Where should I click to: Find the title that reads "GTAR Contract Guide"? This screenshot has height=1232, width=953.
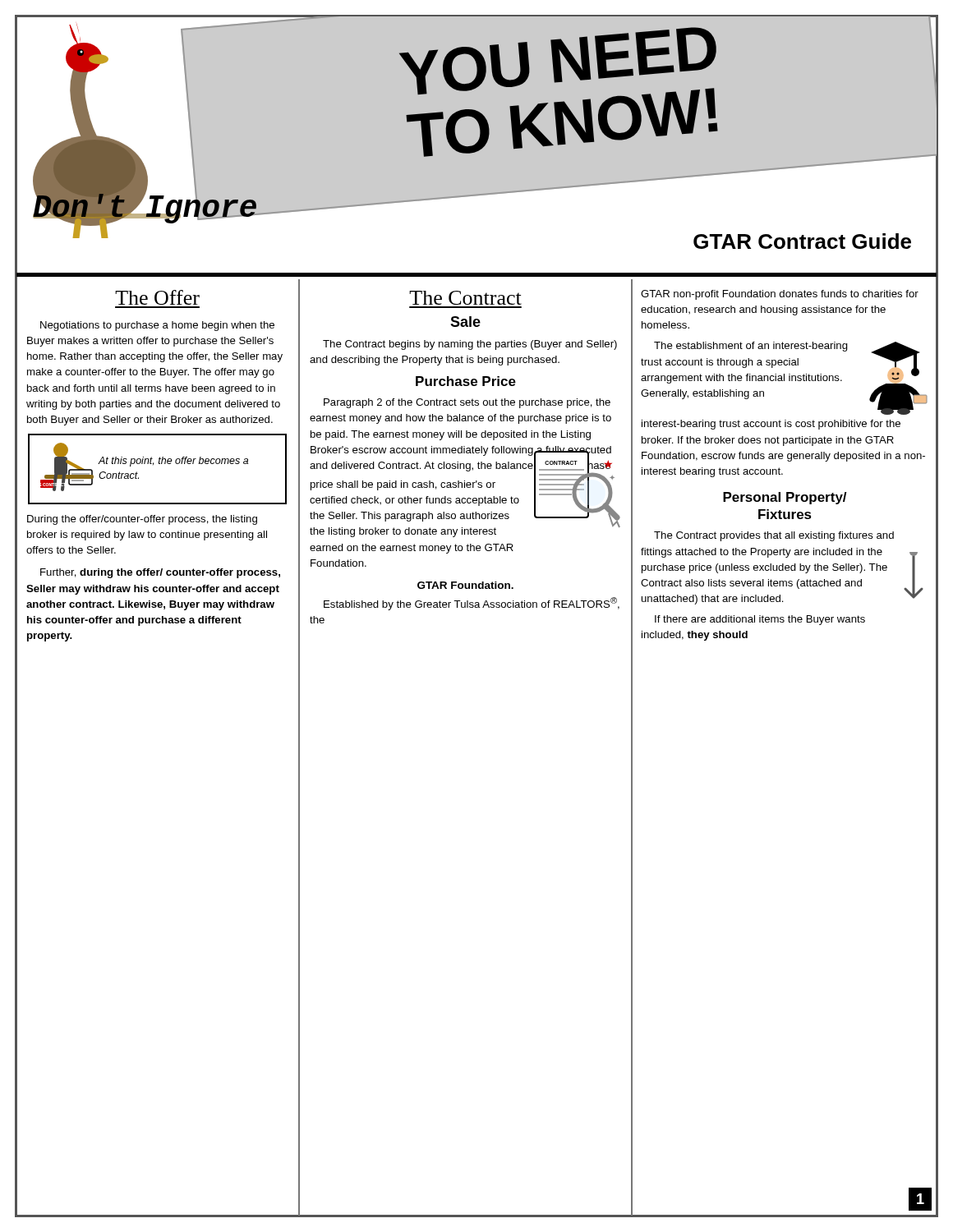click(802, 241)
